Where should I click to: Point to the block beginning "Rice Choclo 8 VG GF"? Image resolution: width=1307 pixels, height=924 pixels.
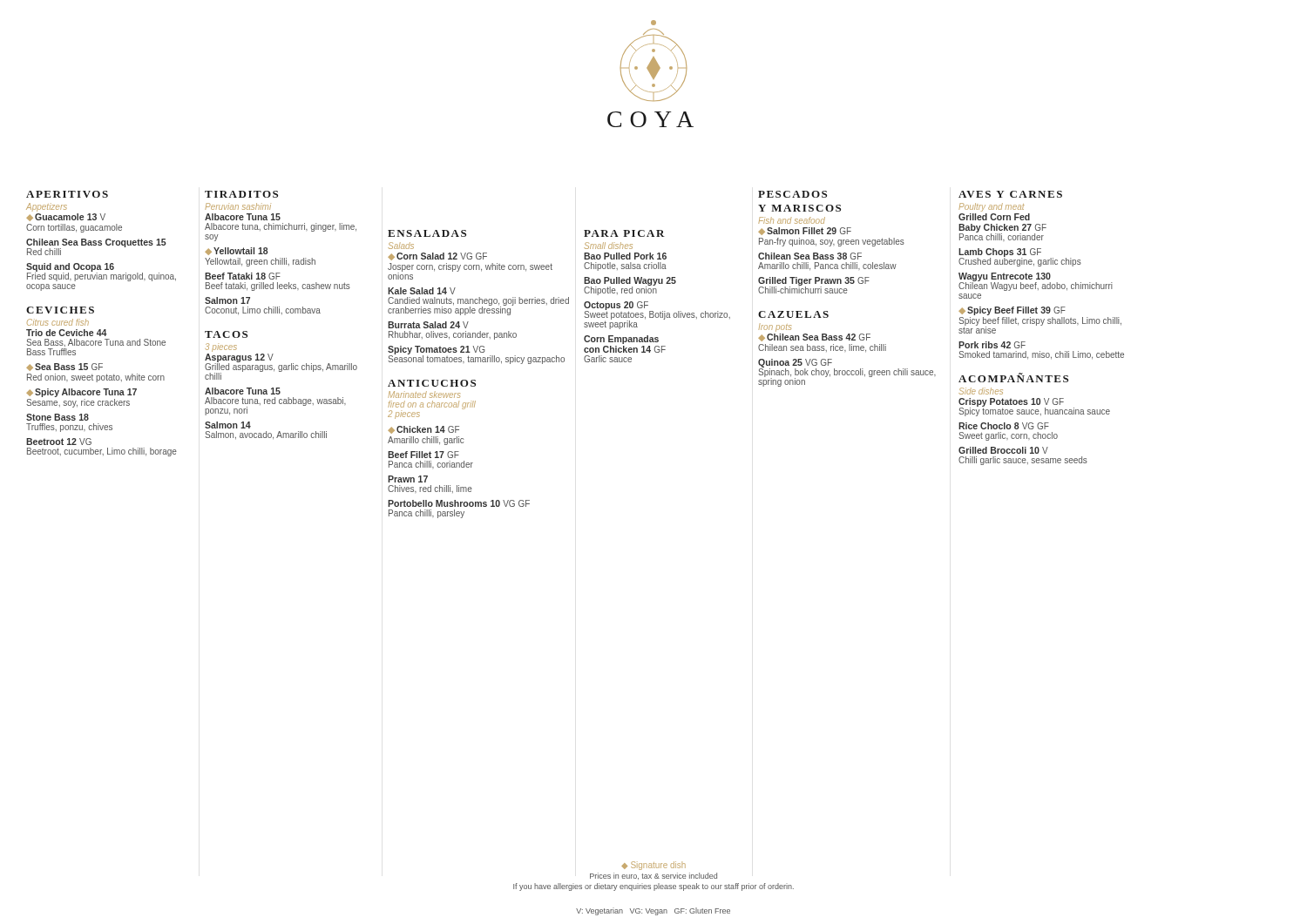point(1048,431)
